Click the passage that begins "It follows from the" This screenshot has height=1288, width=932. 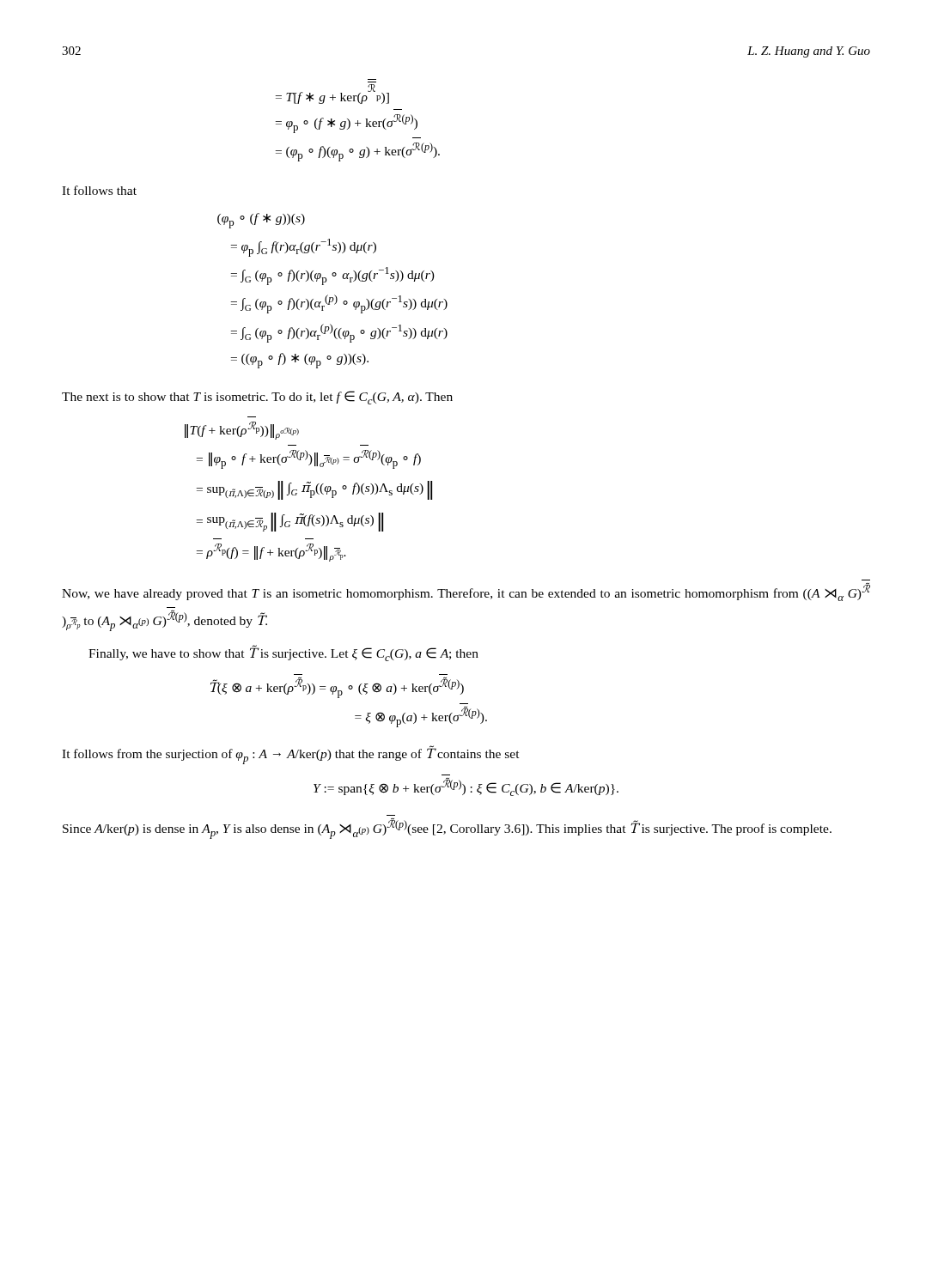click(x=291, y=755)
